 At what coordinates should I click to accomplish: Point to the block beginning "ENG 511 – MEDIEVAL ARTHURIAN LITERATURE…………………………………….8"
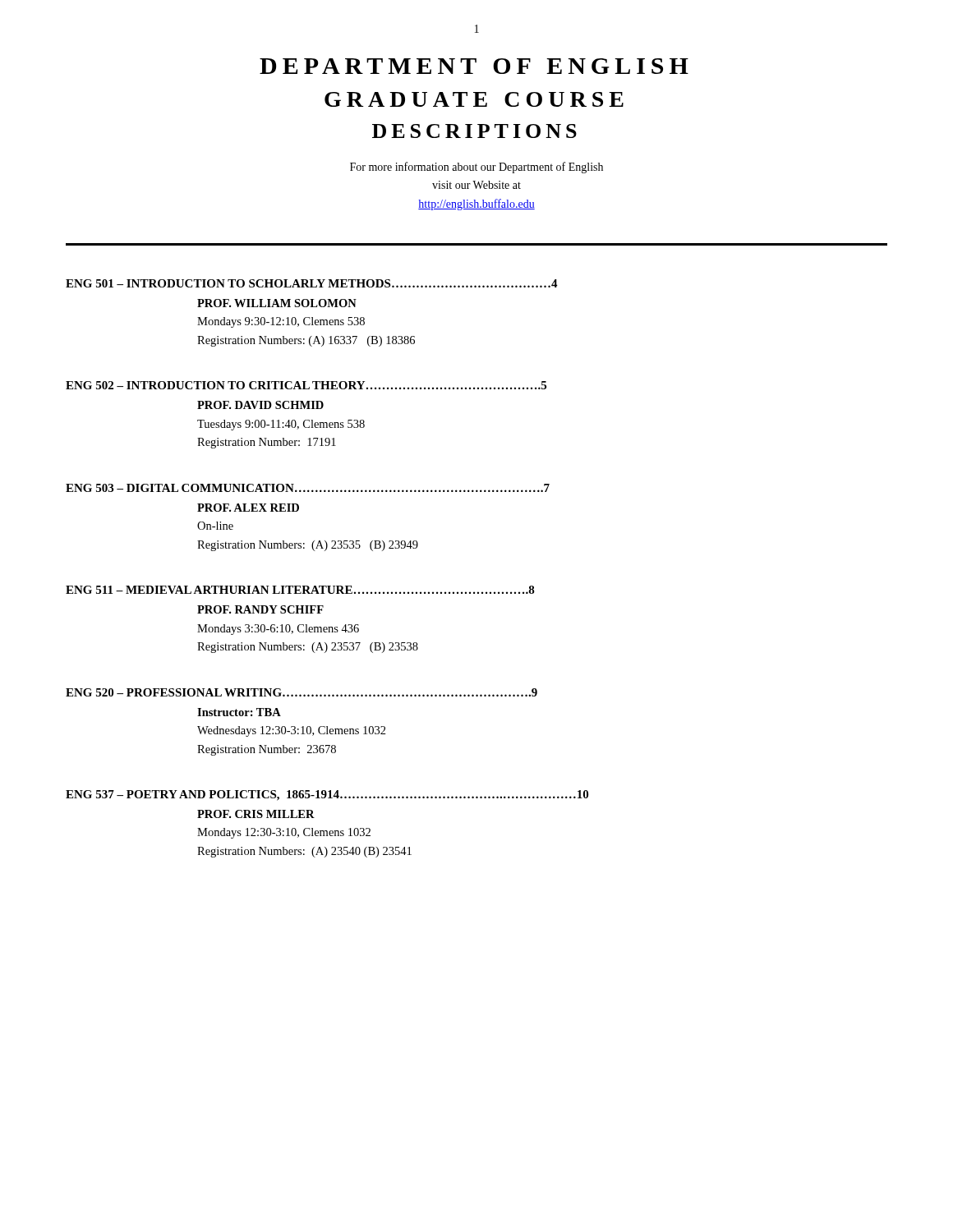tap(300, 590)
